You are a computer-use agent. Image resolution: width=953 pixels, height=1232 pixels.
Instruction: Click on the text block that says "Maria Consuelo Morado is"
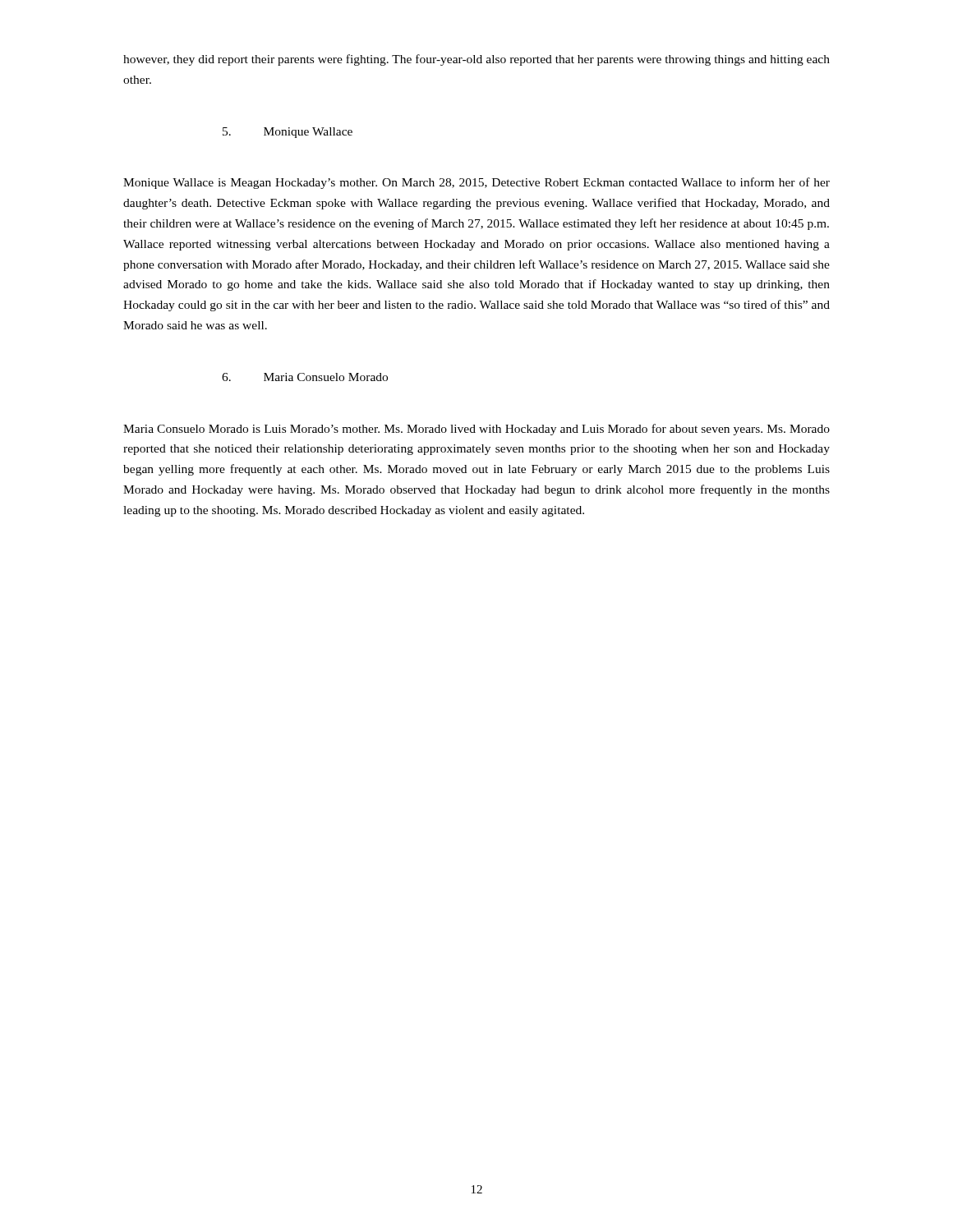[x=476, y=469]
